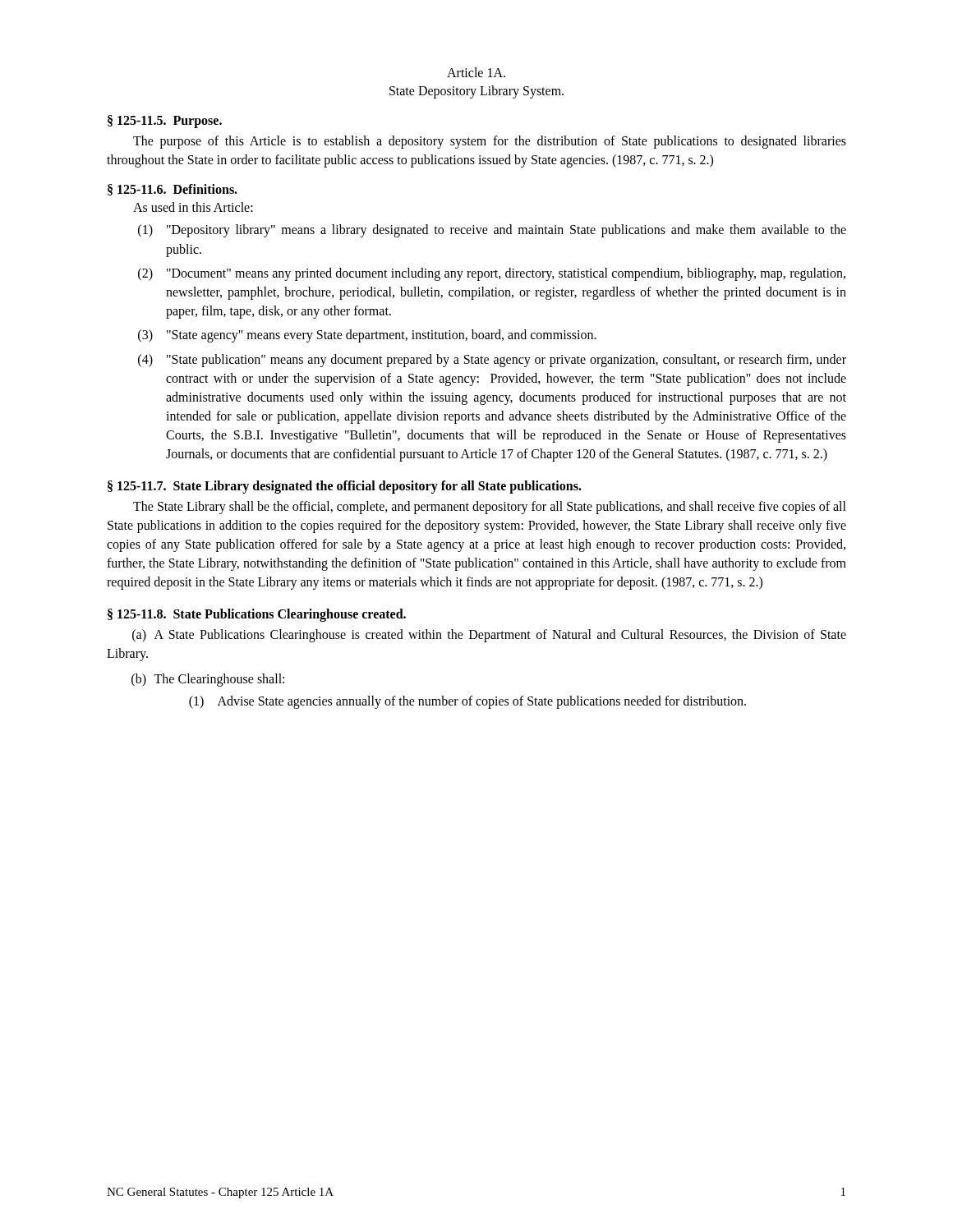Find the block on this page that starts "The State Library shall be the"
953x1232 pixels.
(476, 544)
